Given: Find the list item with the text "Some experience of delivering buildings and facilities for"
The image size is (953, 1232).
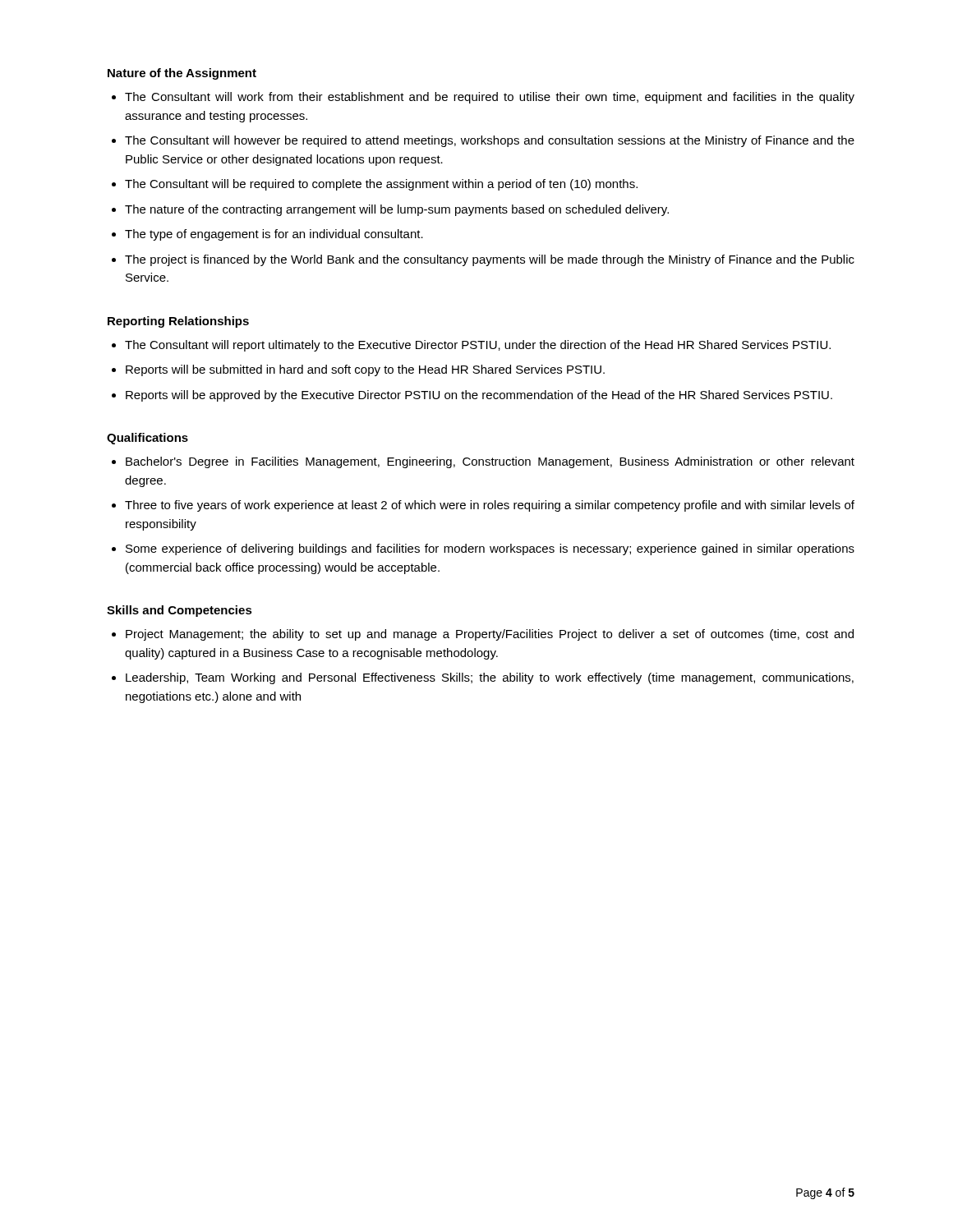Looking at the screenshot, I should [x=490, y=557].
